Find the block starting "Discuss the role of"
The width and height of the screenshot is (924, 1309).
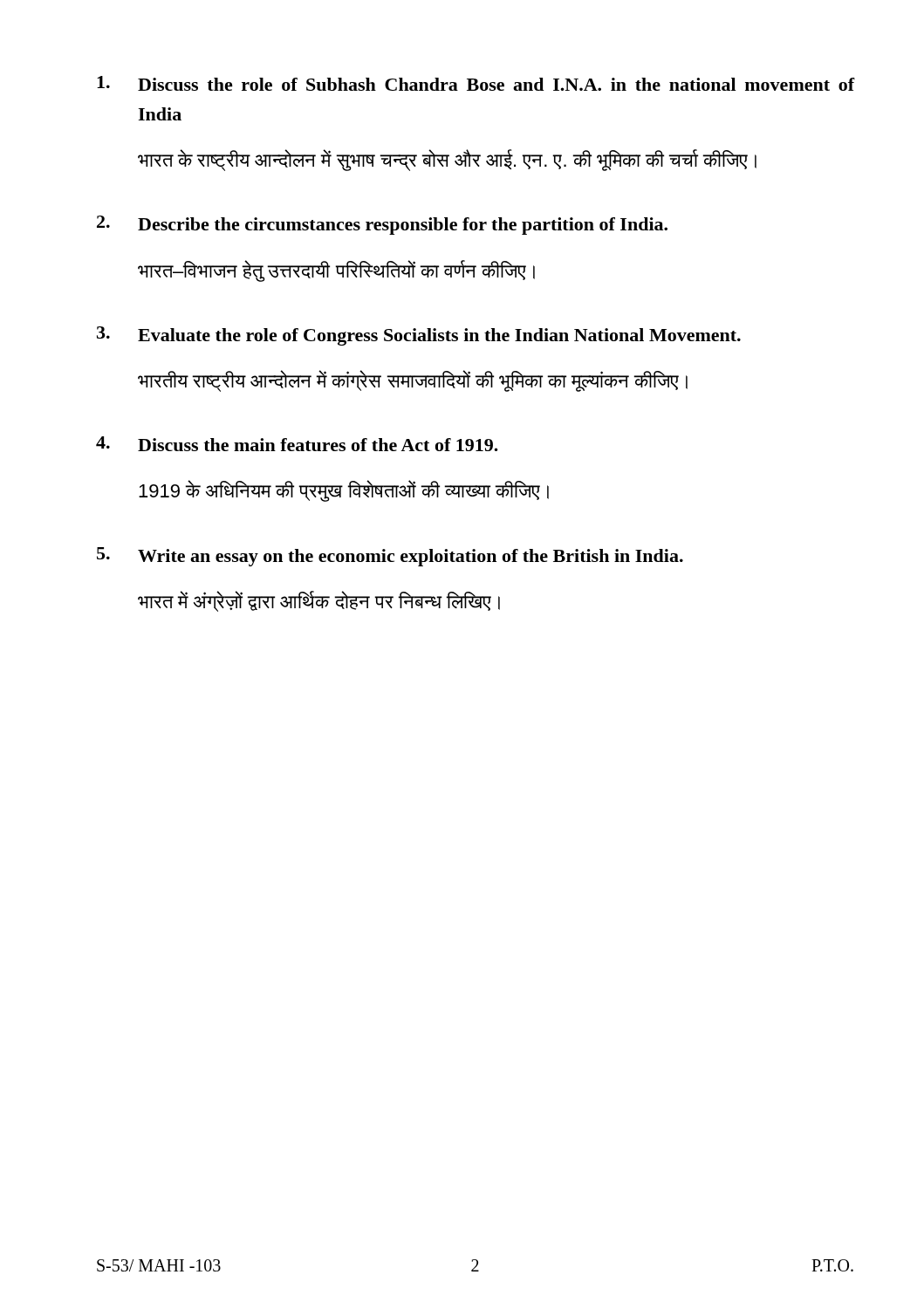click(476, 83)
